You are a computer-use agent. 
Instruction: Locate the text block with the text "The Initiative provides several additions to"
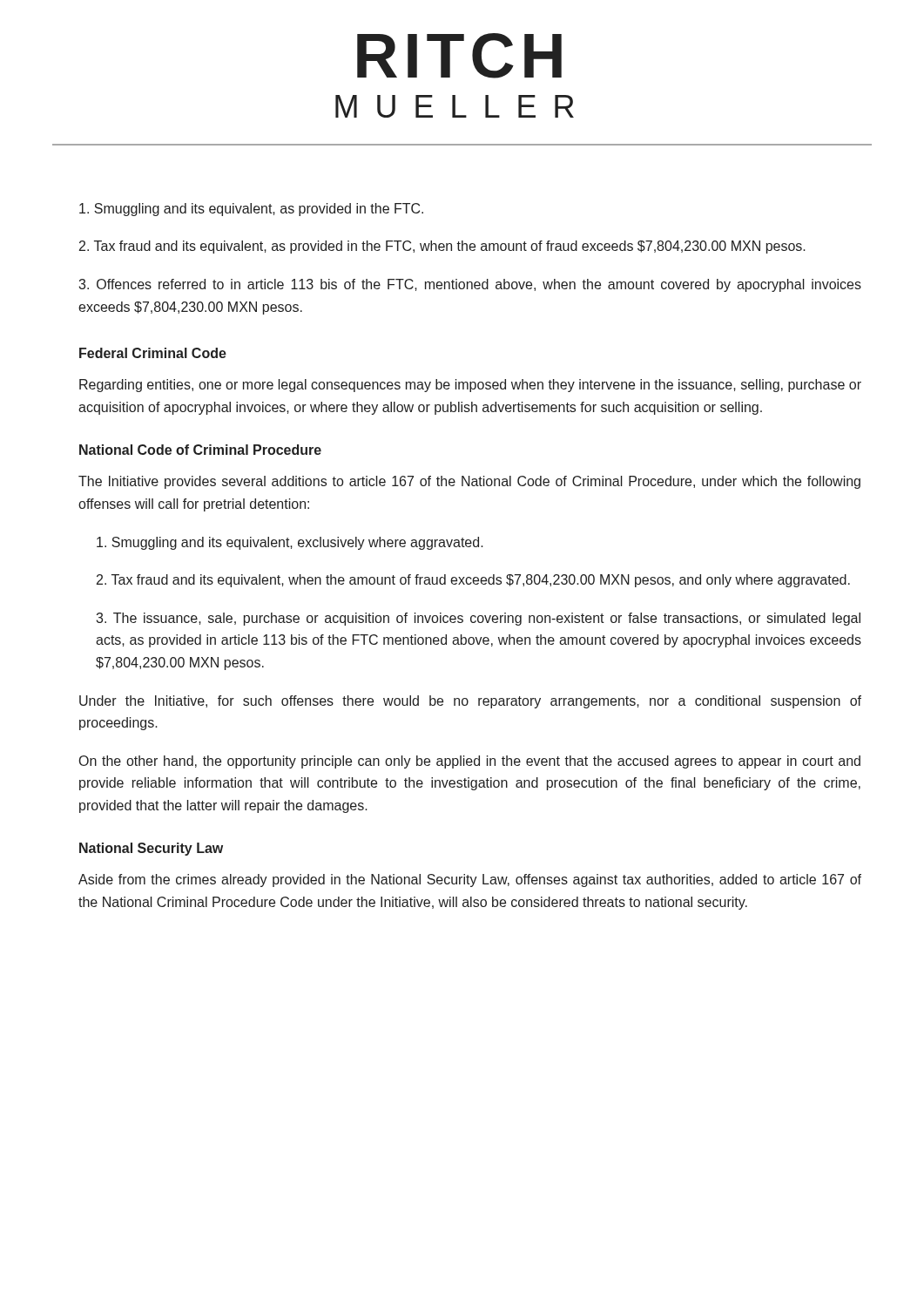[x=470, y=493]
